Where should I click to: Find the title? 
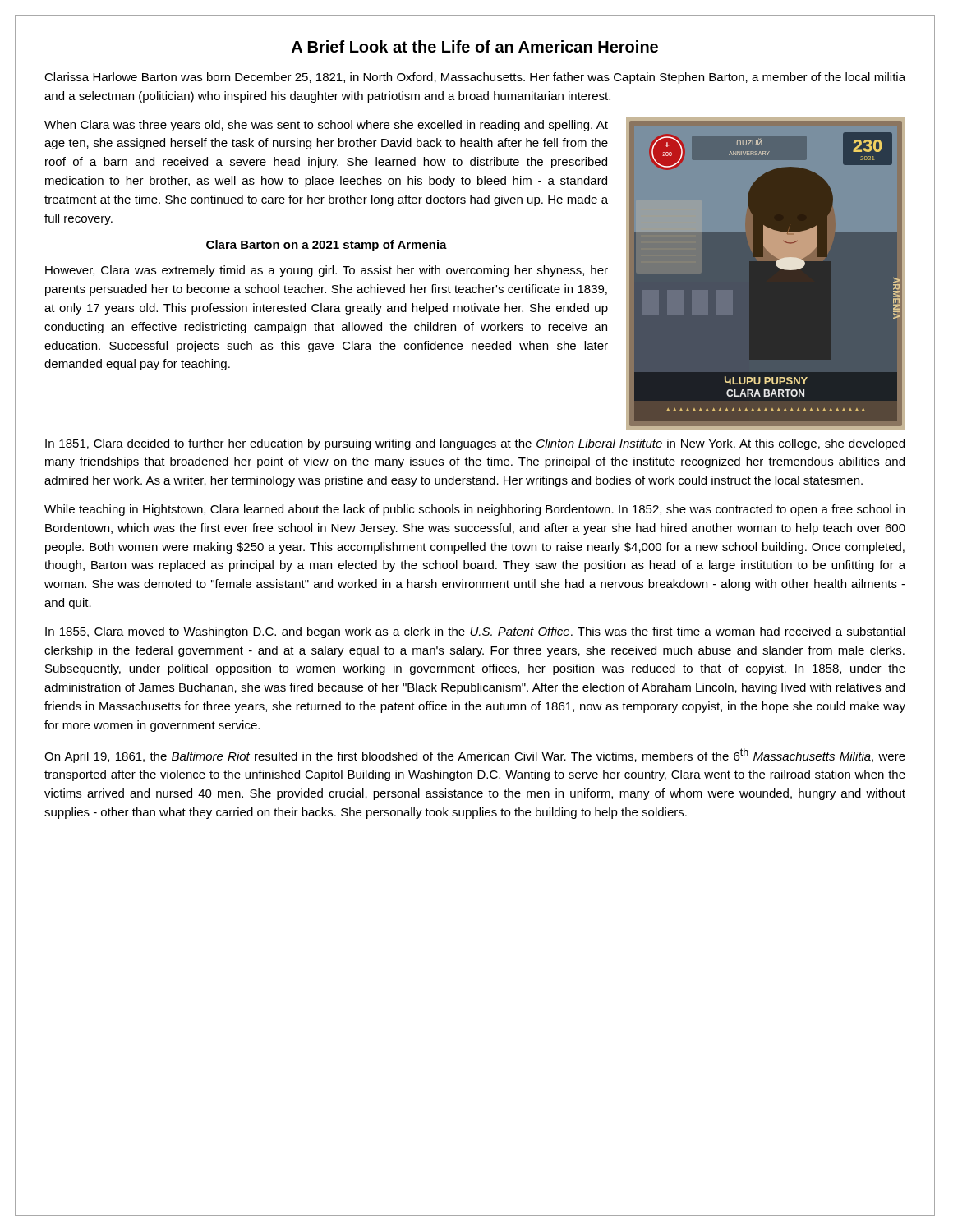tap(475, 47)
